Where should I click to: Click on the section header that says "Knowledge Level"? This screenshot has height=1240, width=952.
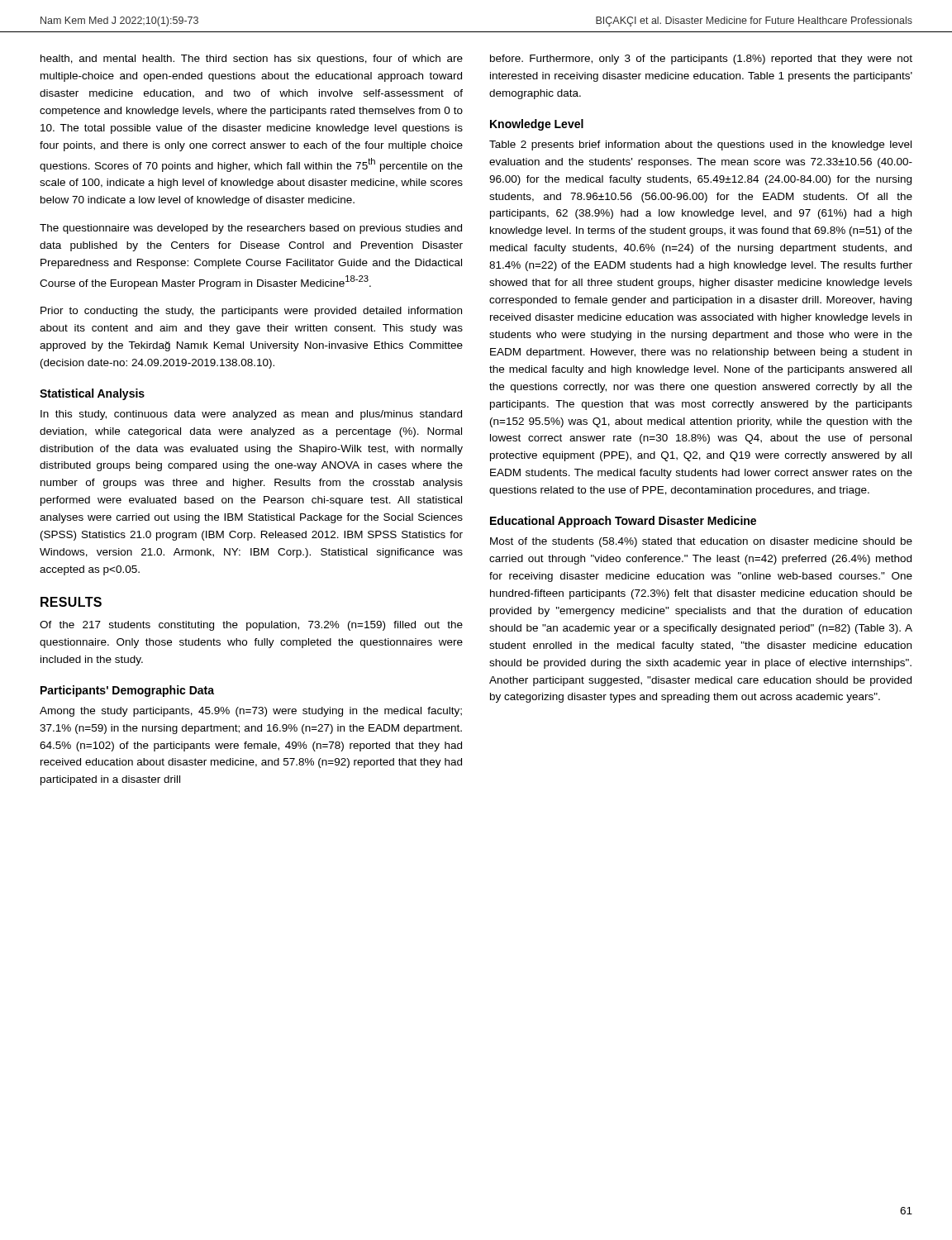536,124
